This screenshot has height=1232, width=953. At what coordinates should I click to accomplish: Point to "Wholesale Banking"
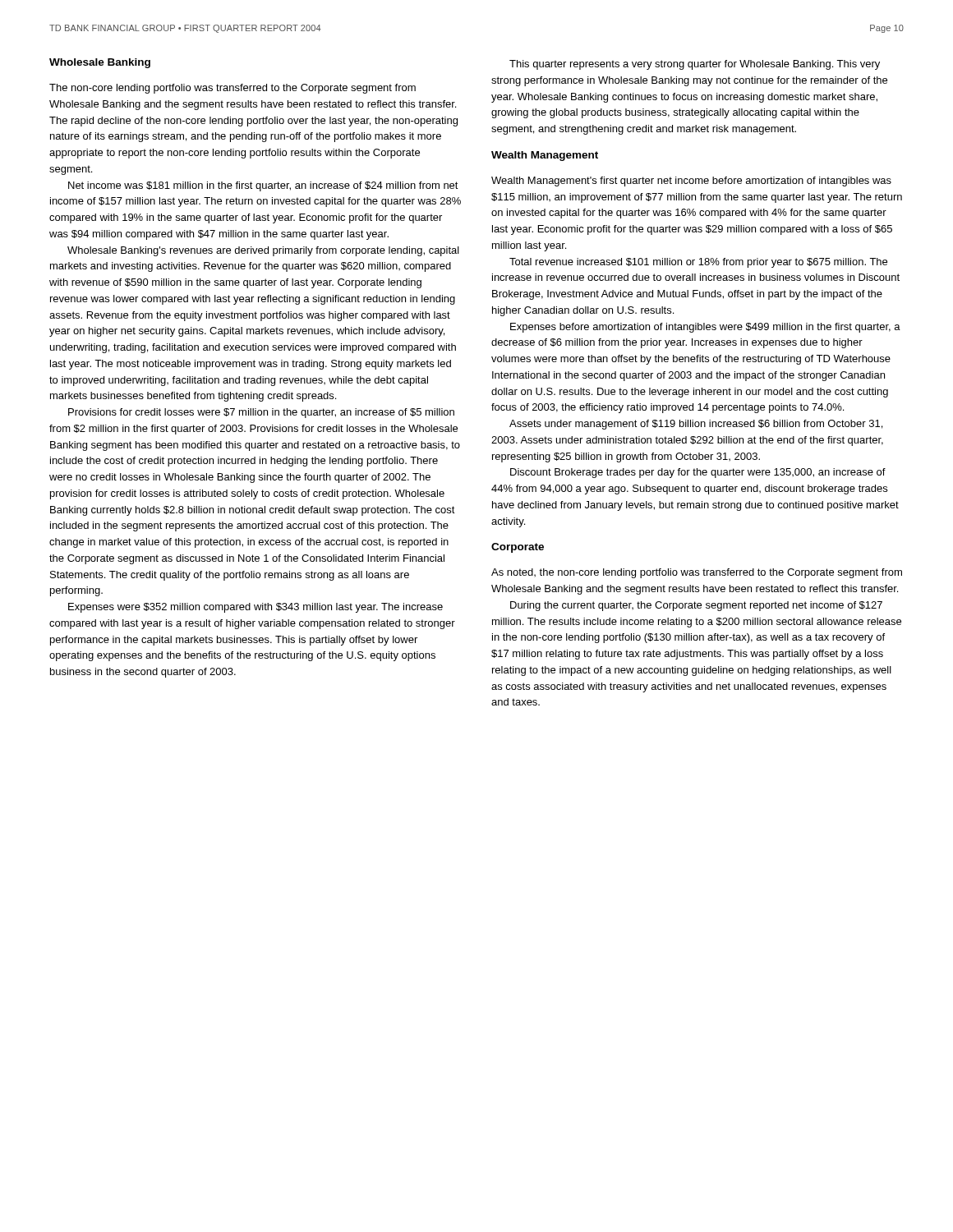click(100, 63)
